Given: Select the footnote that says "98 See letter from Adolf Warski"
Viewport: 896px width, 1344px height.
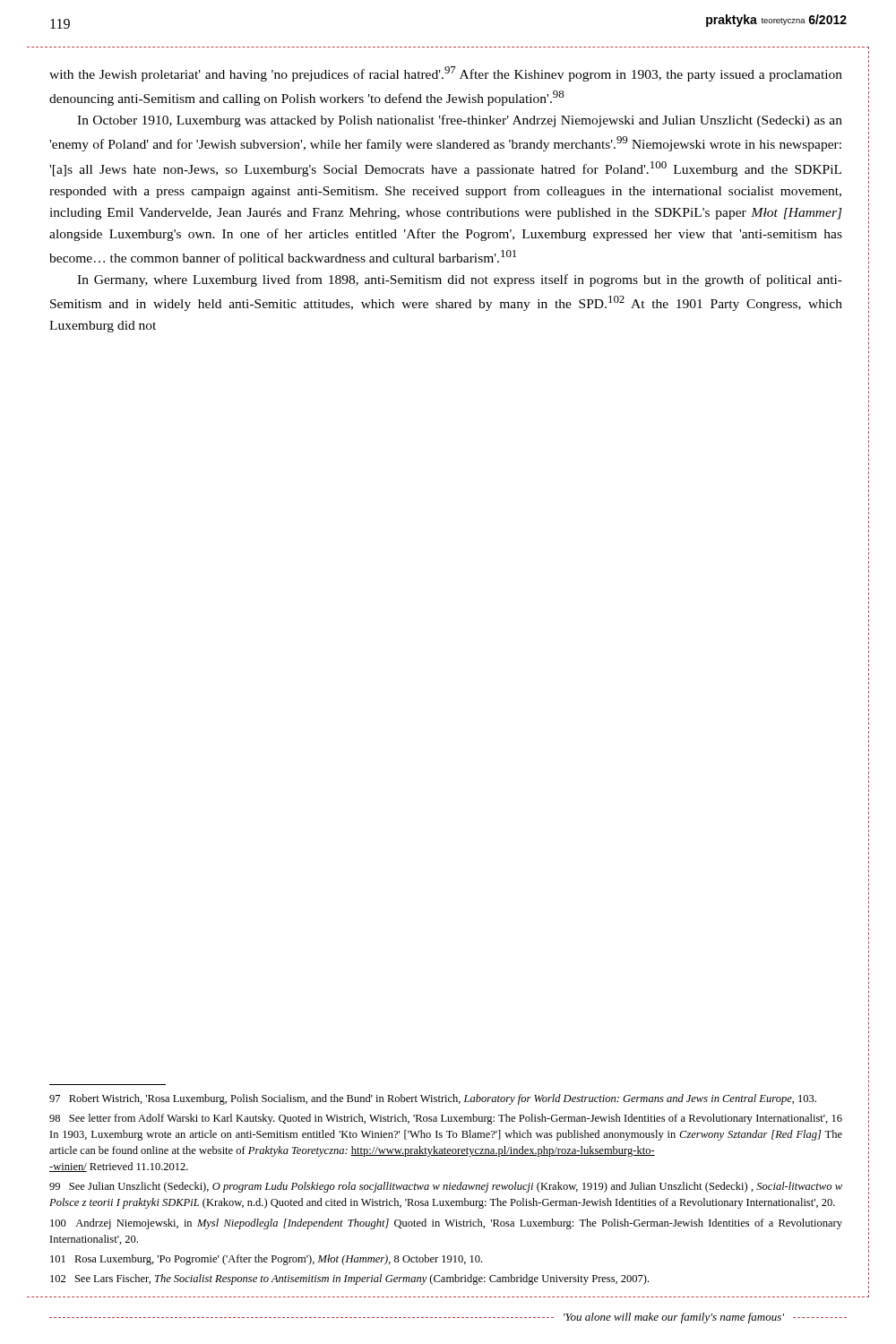Looking at the screenshot, I should [446, 1142].
